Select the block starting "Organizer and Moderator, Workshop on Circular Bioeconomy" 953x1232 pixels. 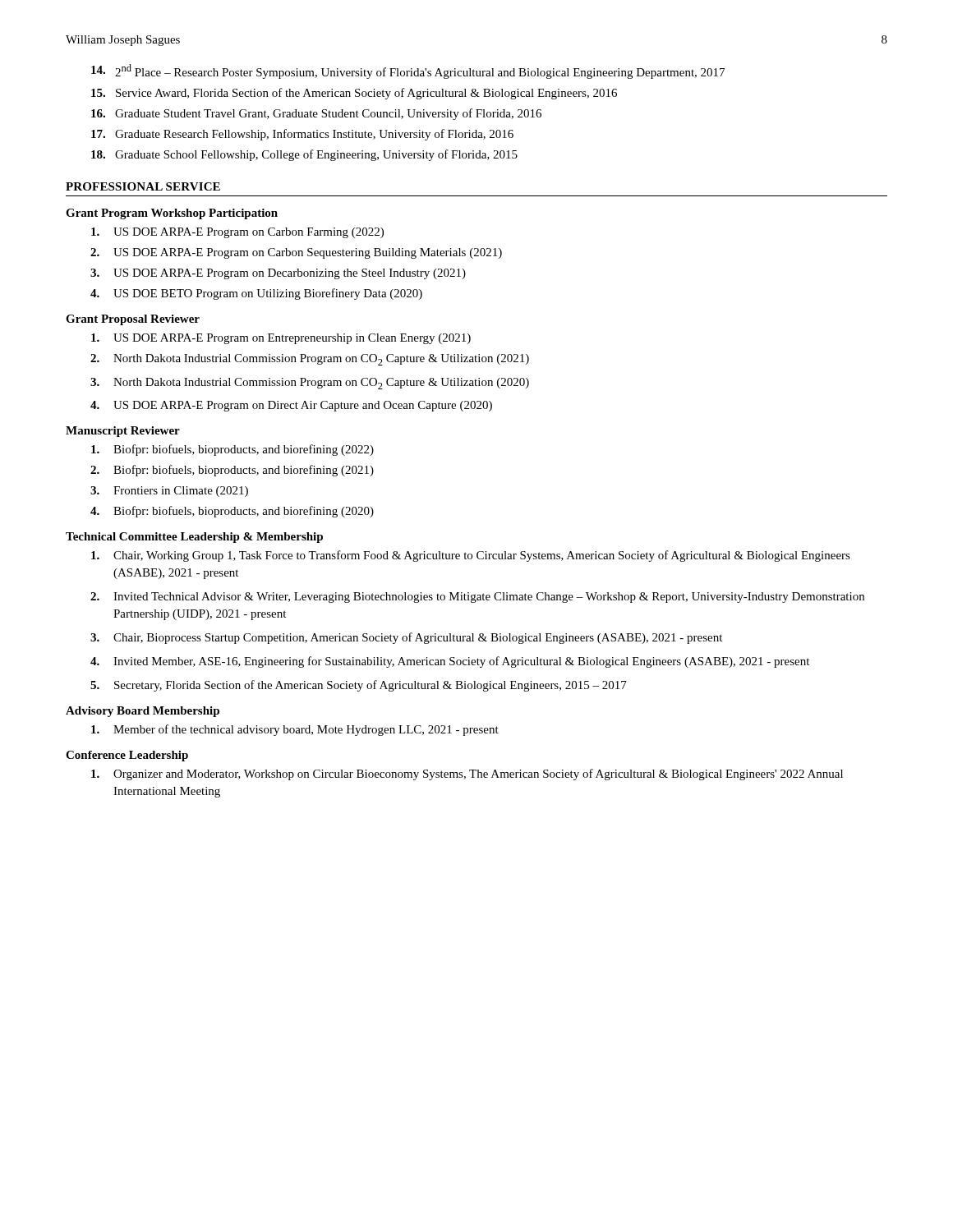pyautogui.click(x=489, y=783)
